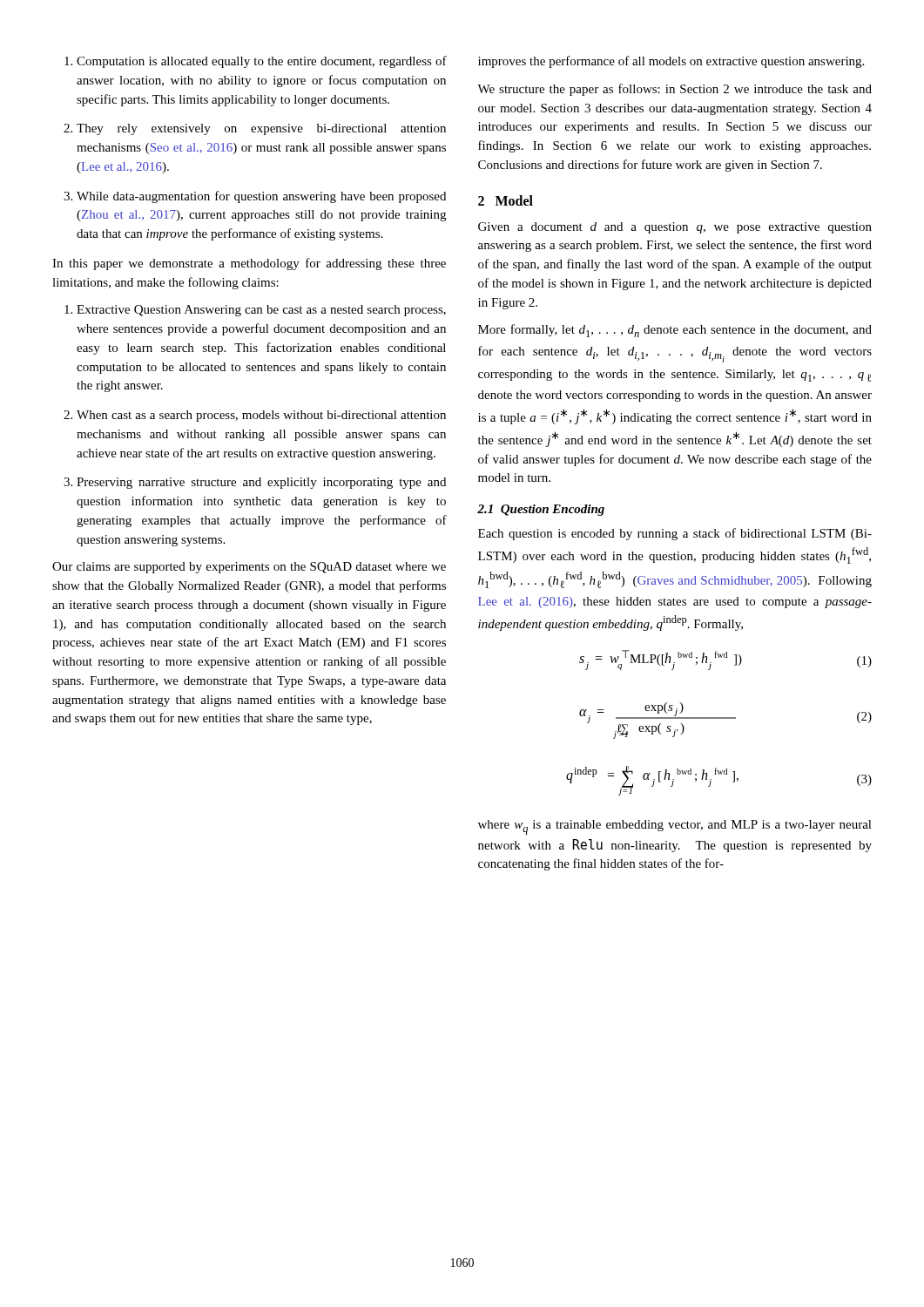Navigate to the text block starting "where wq is a"
924x1307 pixels.
point(675,845)
